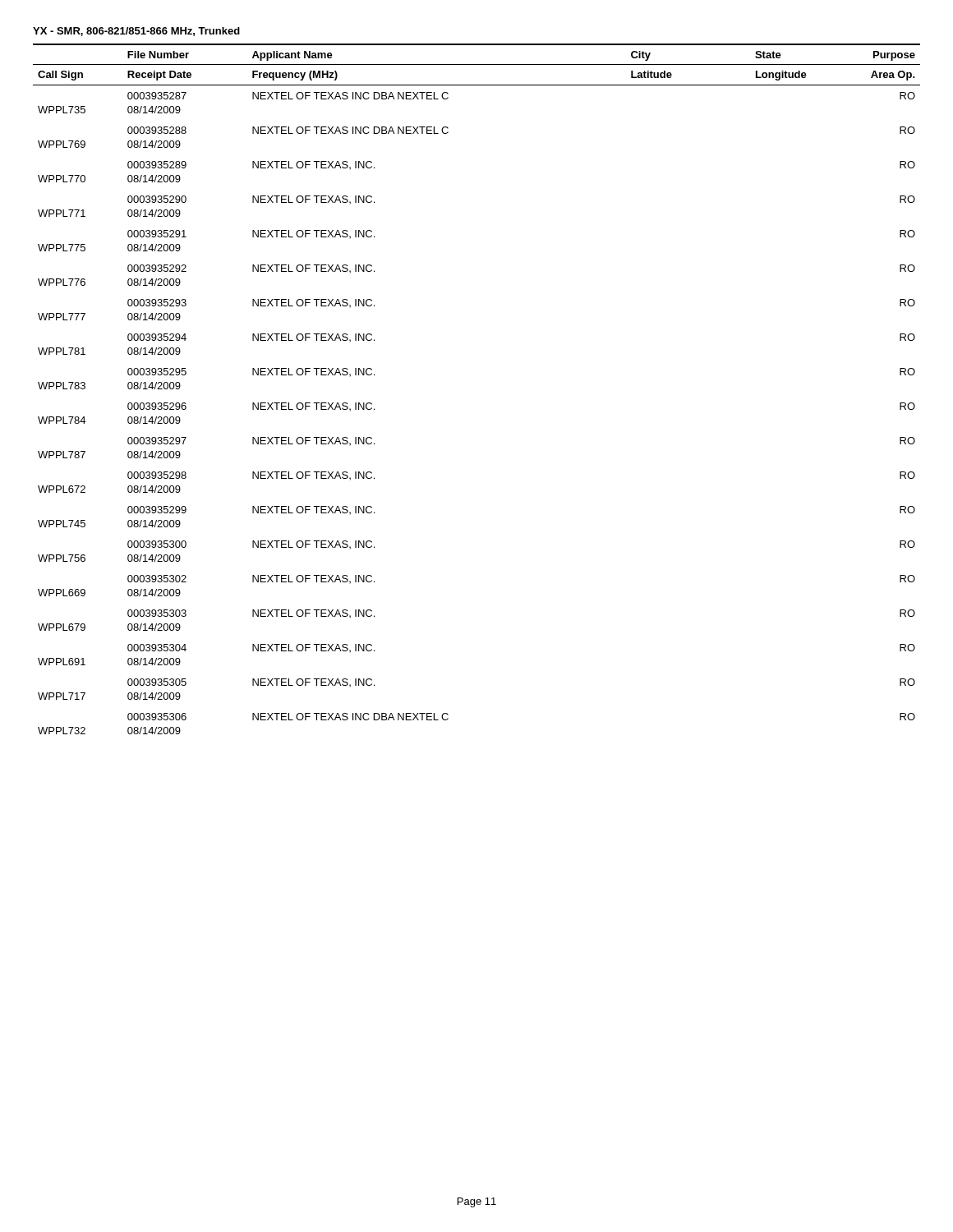Locate the table
Image resolution: width=953 pixels, height=1232 pixels.
pos(476,392)
